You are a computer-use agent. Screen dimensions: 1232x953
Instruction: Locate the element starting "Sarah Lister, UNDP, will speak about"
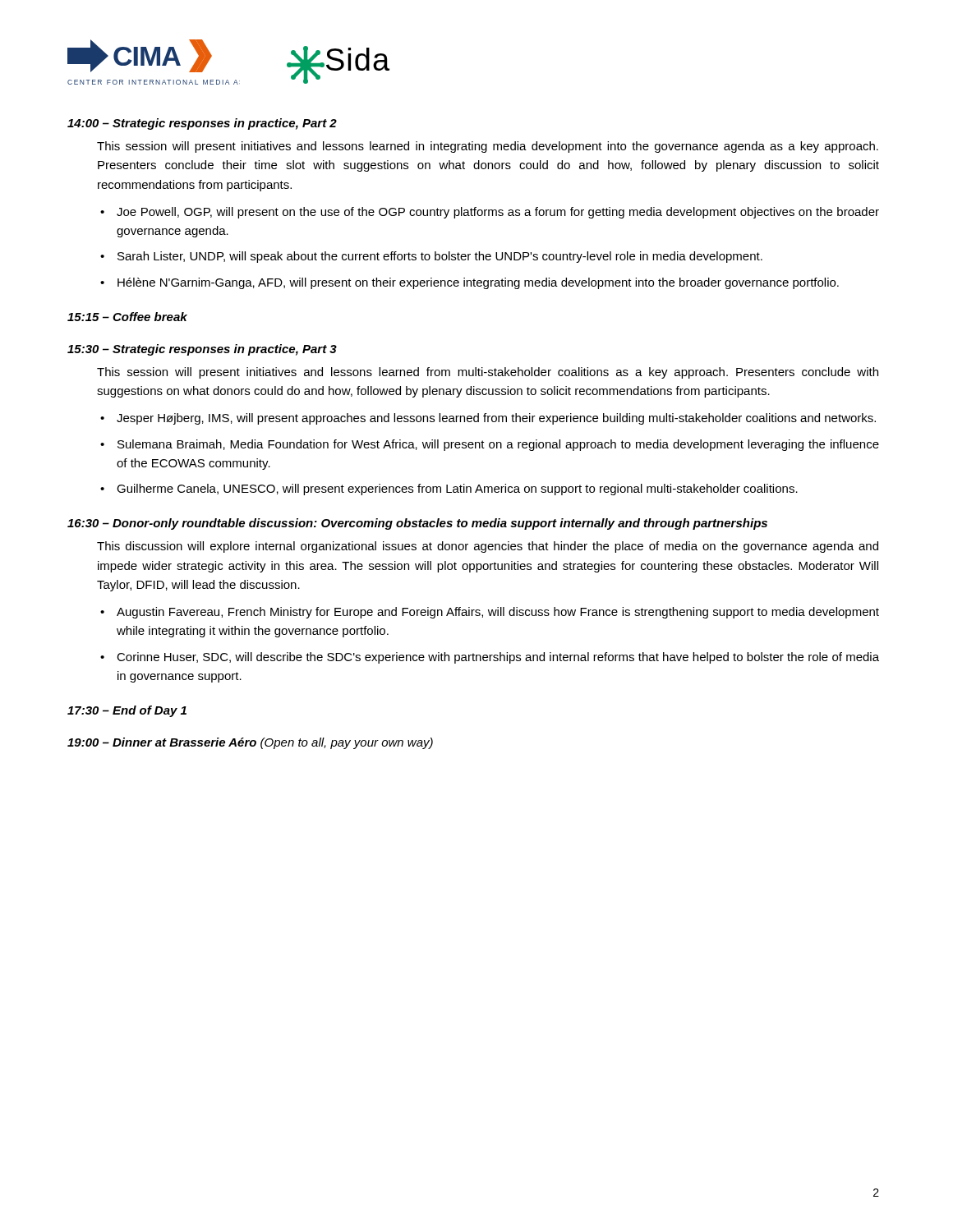[x=440, y=256]
